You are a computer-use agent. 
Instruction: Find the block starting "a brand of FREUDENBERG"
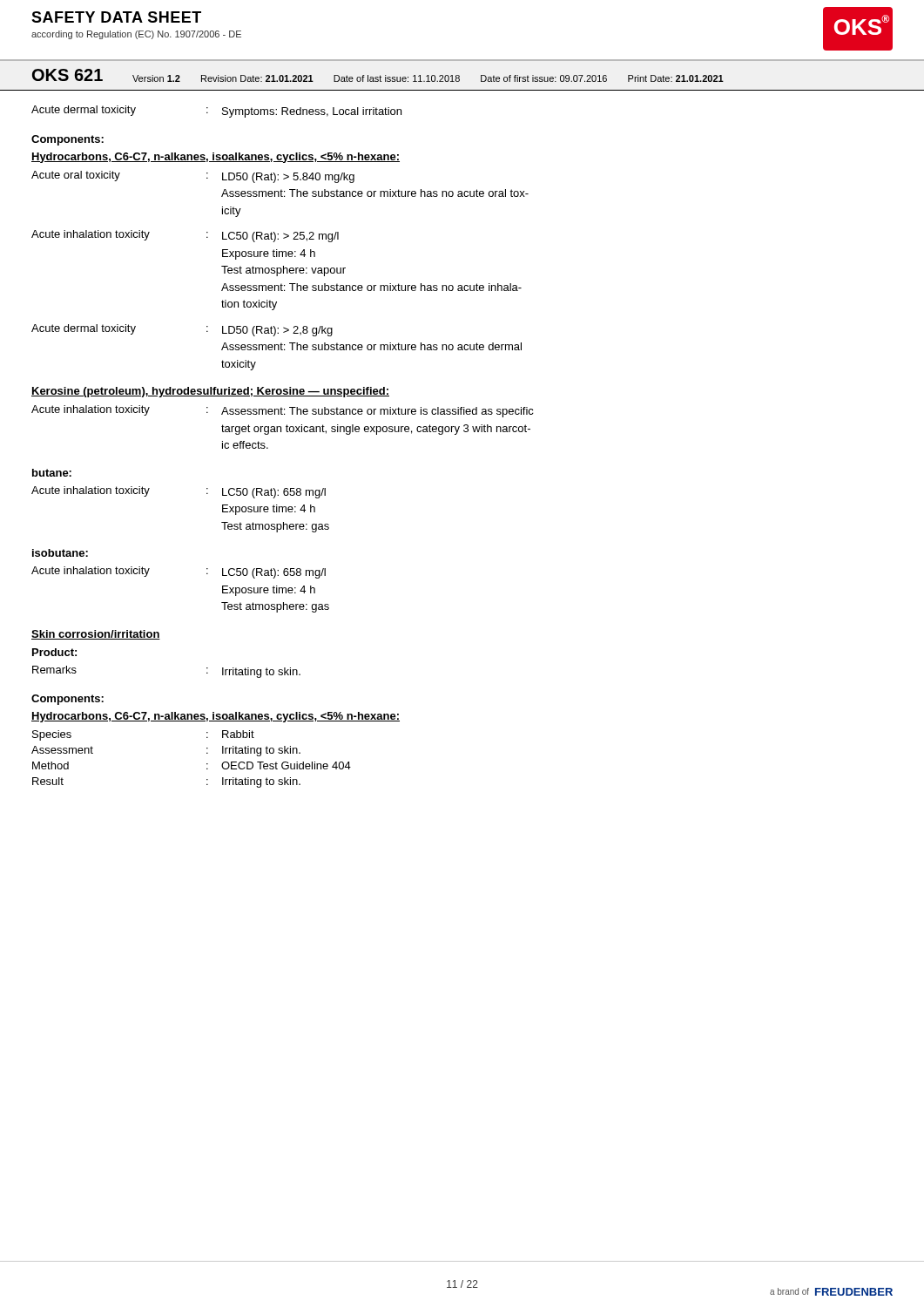point(831,1291)
